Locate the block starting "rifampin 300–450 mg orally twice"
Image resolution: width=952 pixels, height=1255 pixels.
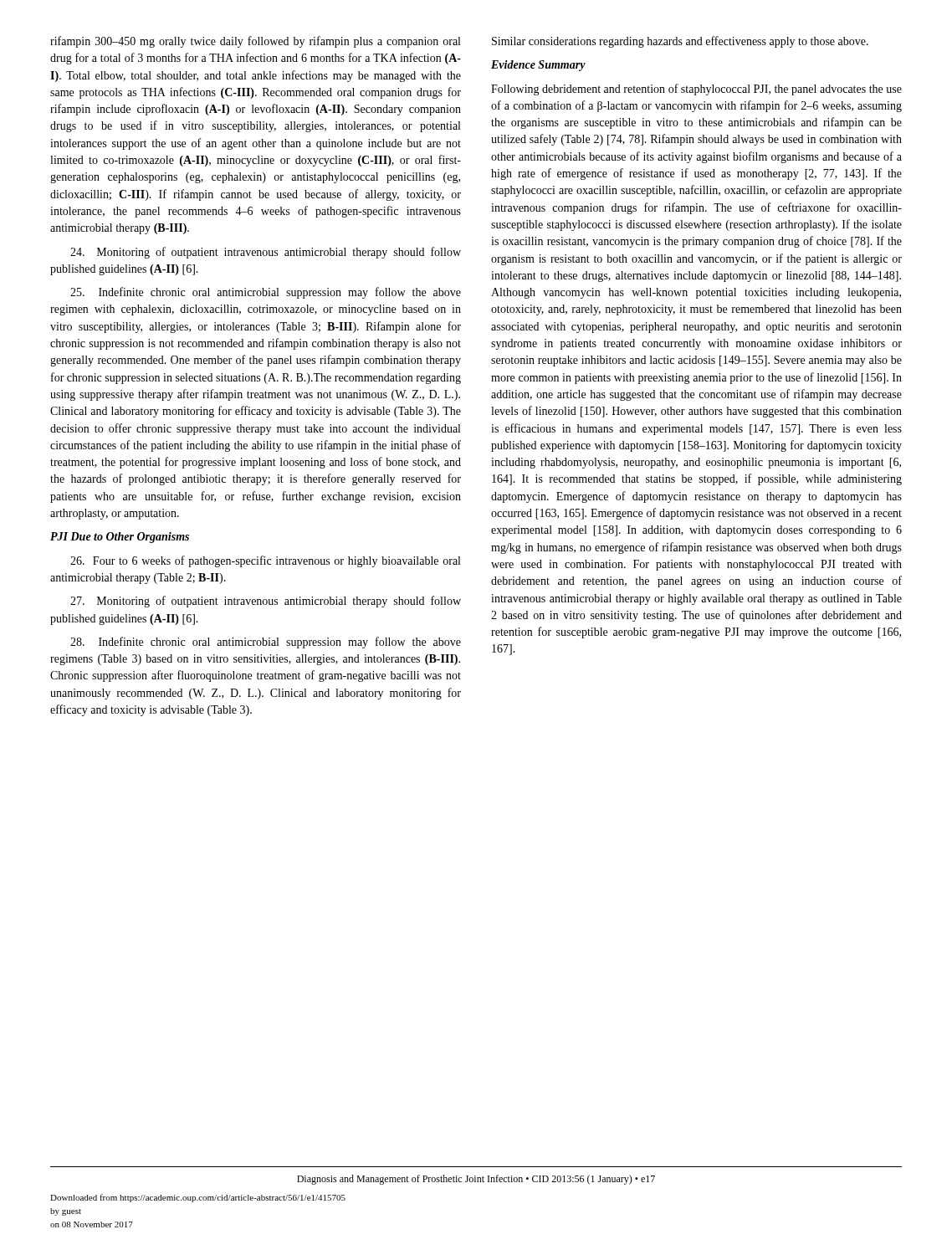[x=256, y=135]
